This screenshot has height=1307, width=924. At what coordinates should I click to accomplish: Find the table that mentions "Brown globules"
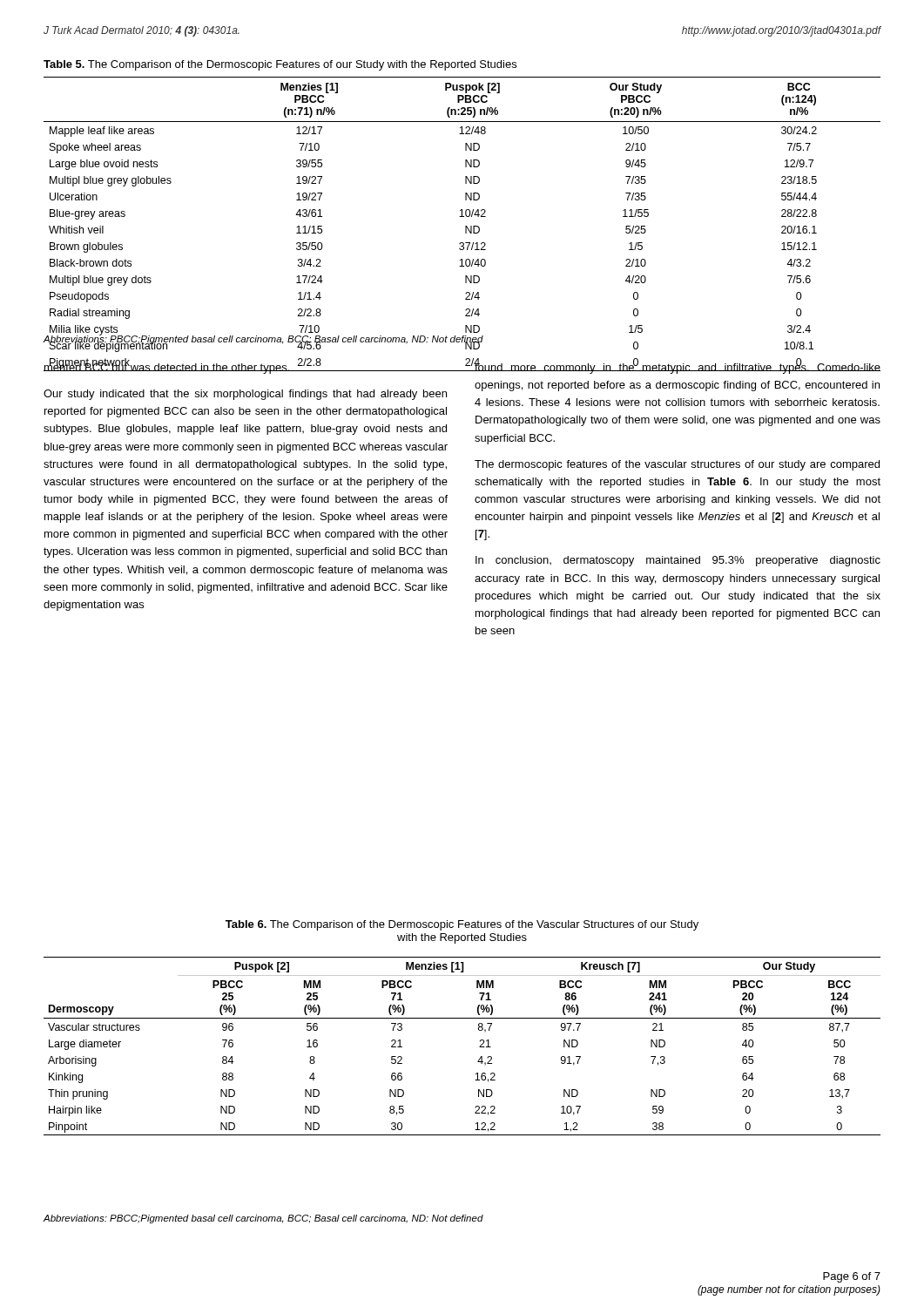tap(462, 224)
